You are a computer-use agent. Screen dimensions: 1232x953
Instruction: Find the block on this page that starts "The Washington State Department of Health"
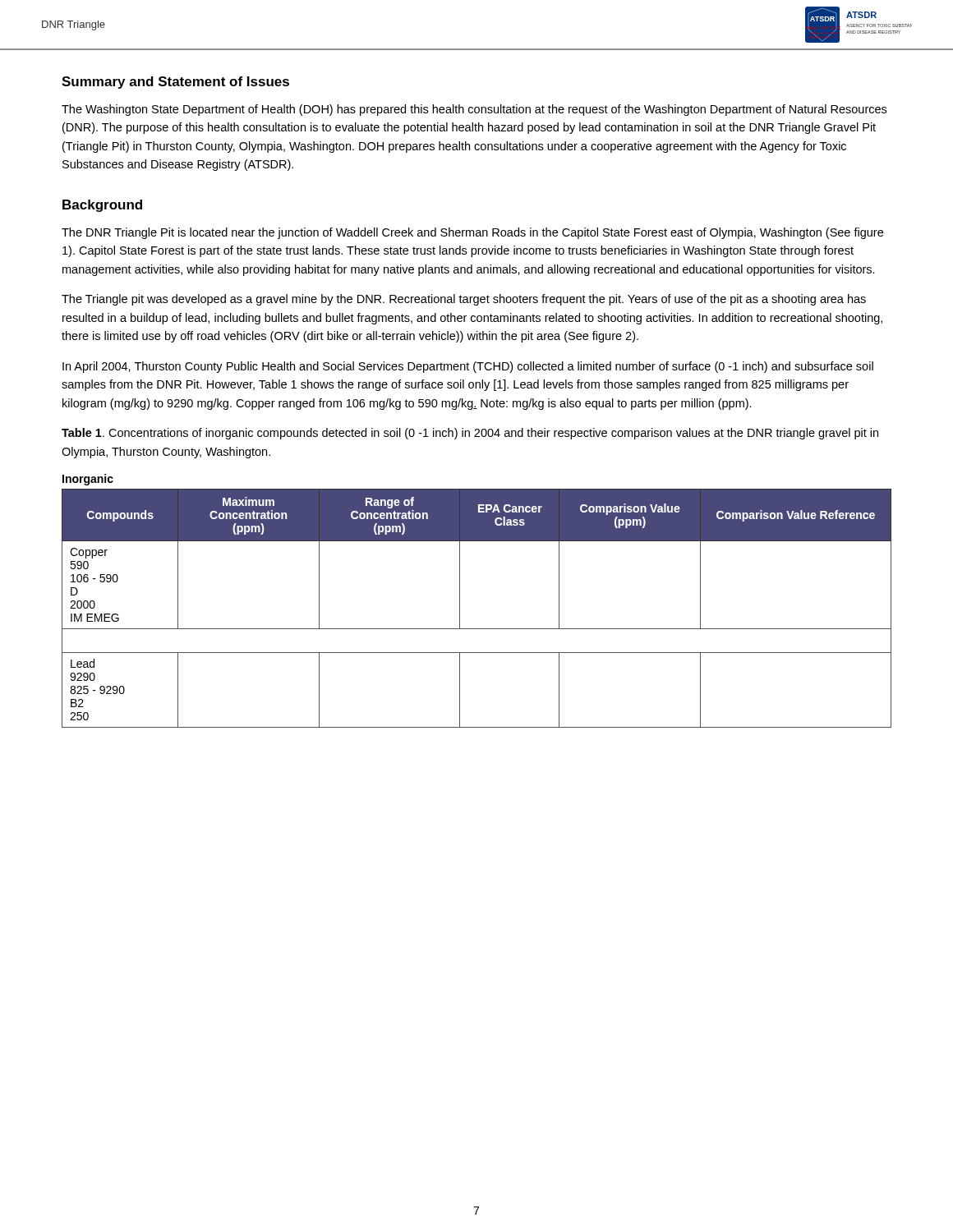coord(474,137)
